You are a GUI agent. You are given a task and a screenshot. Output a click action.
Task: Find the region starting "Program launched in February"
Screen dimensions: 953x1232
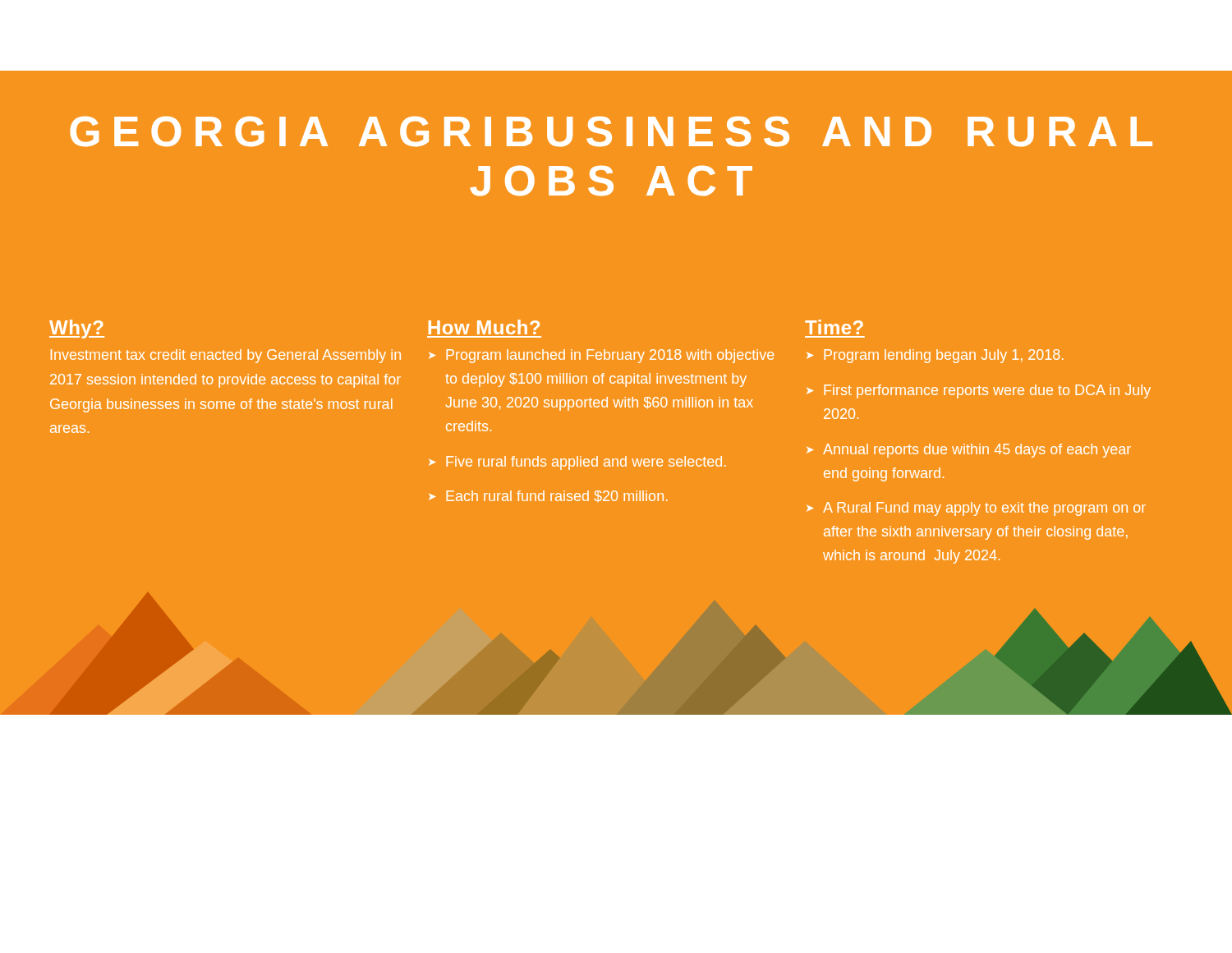(x=610, y=391)
